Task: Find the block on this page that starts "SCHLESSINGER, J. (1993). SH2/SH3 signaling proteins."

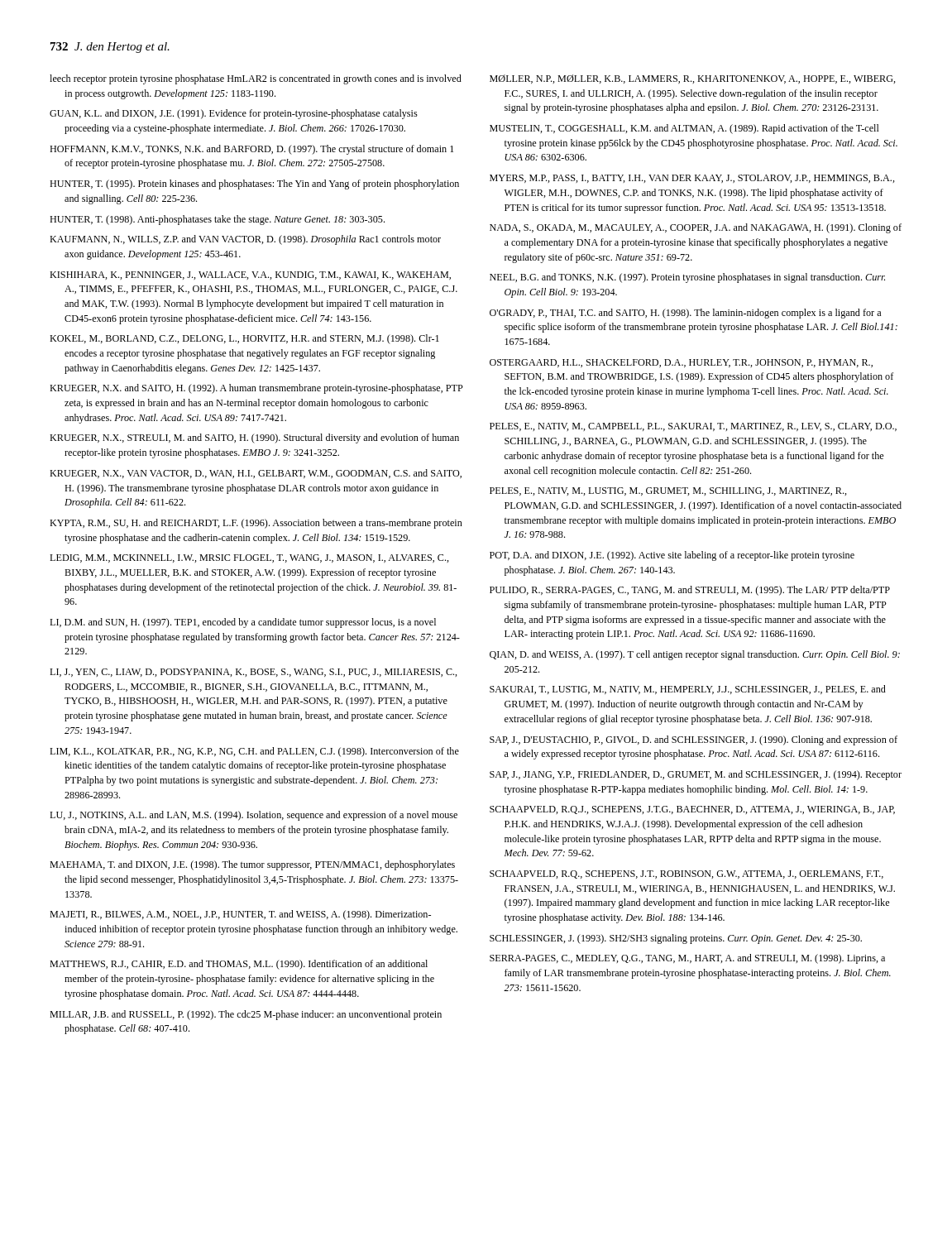Action: [676, 938]
